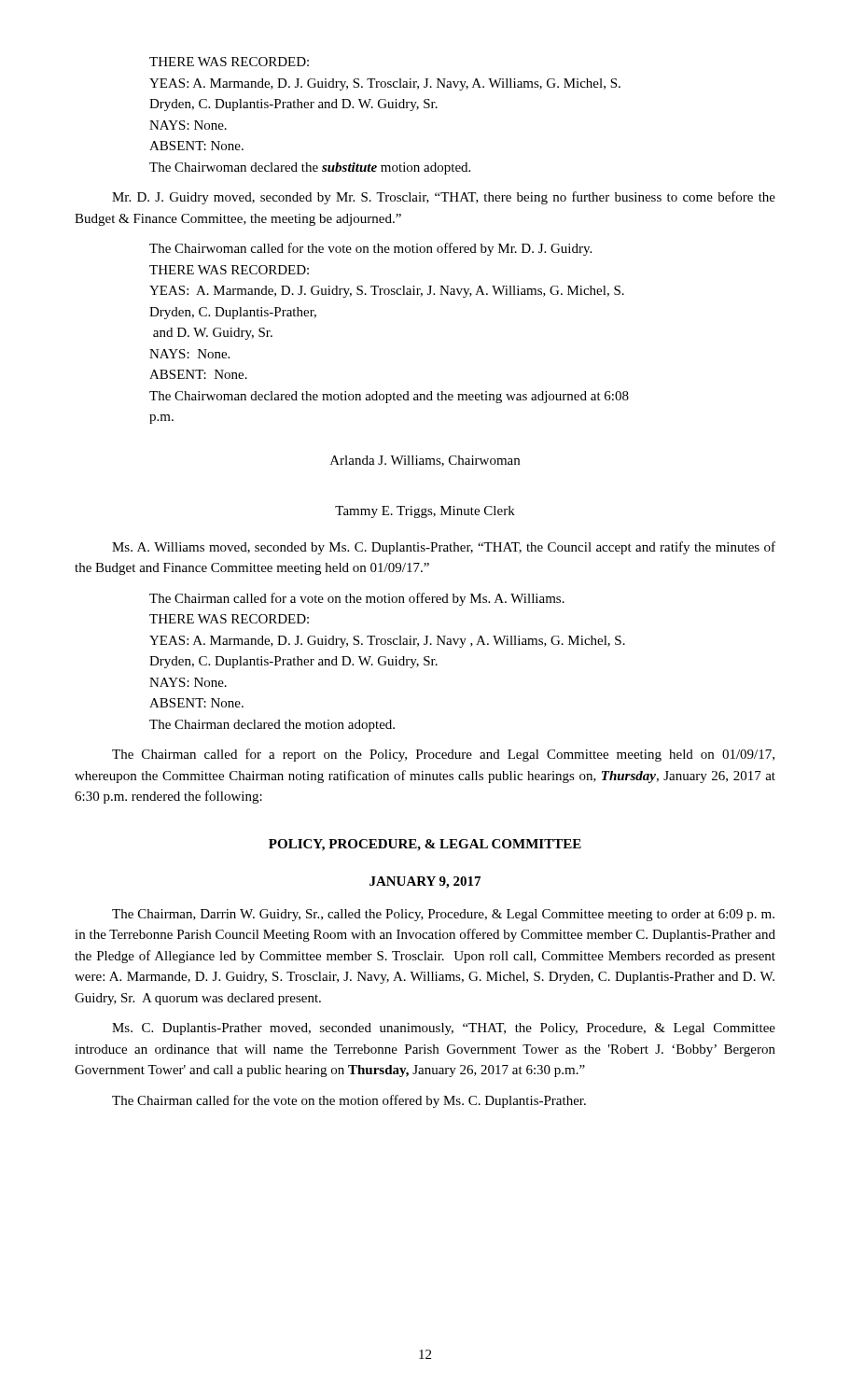Point to "JANUARY 9, 2017"
The width and height of the screenshot is (850, 1400).
tap(425, 881)
